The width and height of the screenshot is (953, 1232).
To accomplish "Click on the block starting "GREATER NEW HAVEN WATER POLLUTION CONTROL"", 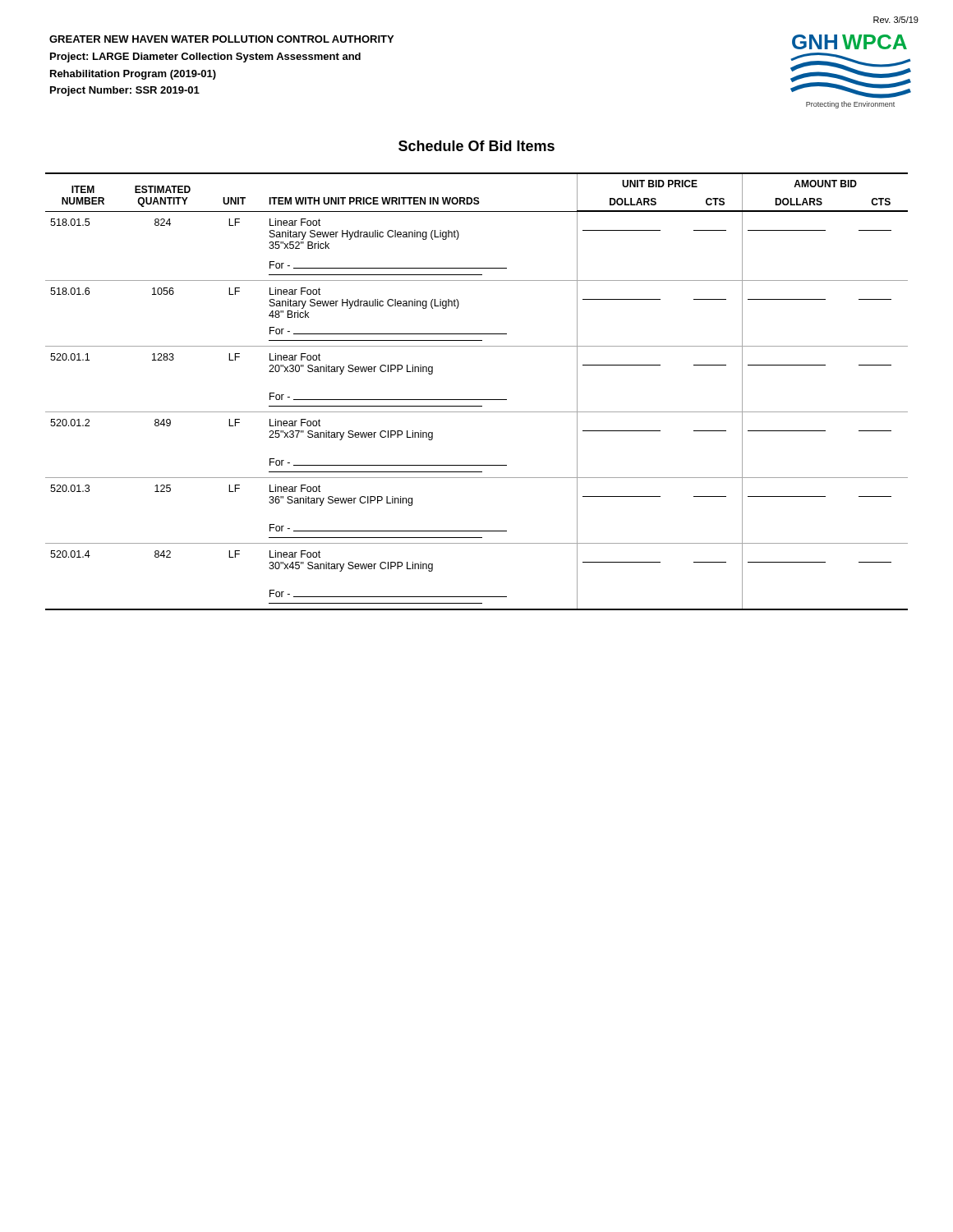I will pyautogui.click(x=222, y=65).
